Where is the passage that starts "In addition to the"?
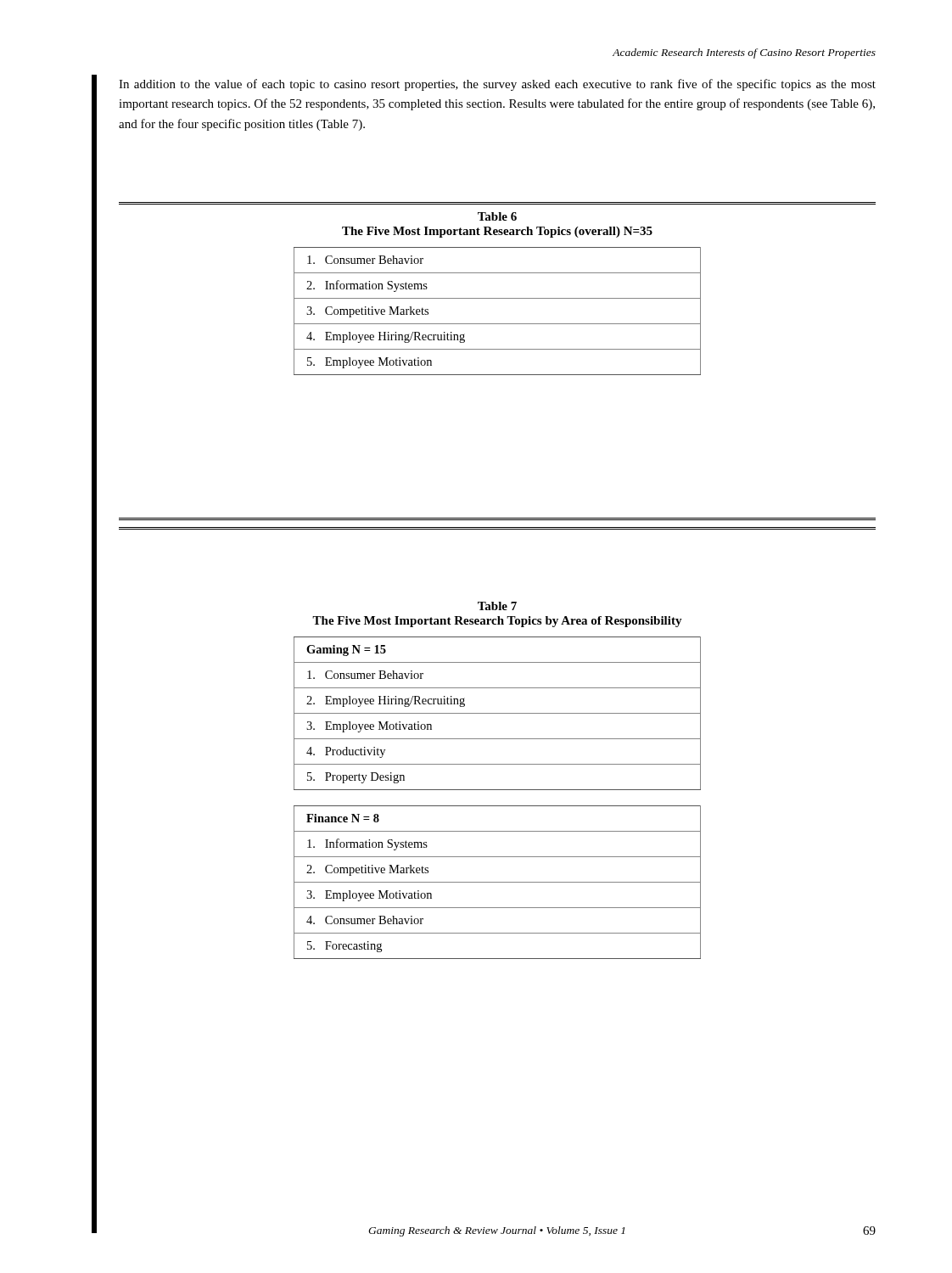This screenshot has width=952, height=1273. 497,104
